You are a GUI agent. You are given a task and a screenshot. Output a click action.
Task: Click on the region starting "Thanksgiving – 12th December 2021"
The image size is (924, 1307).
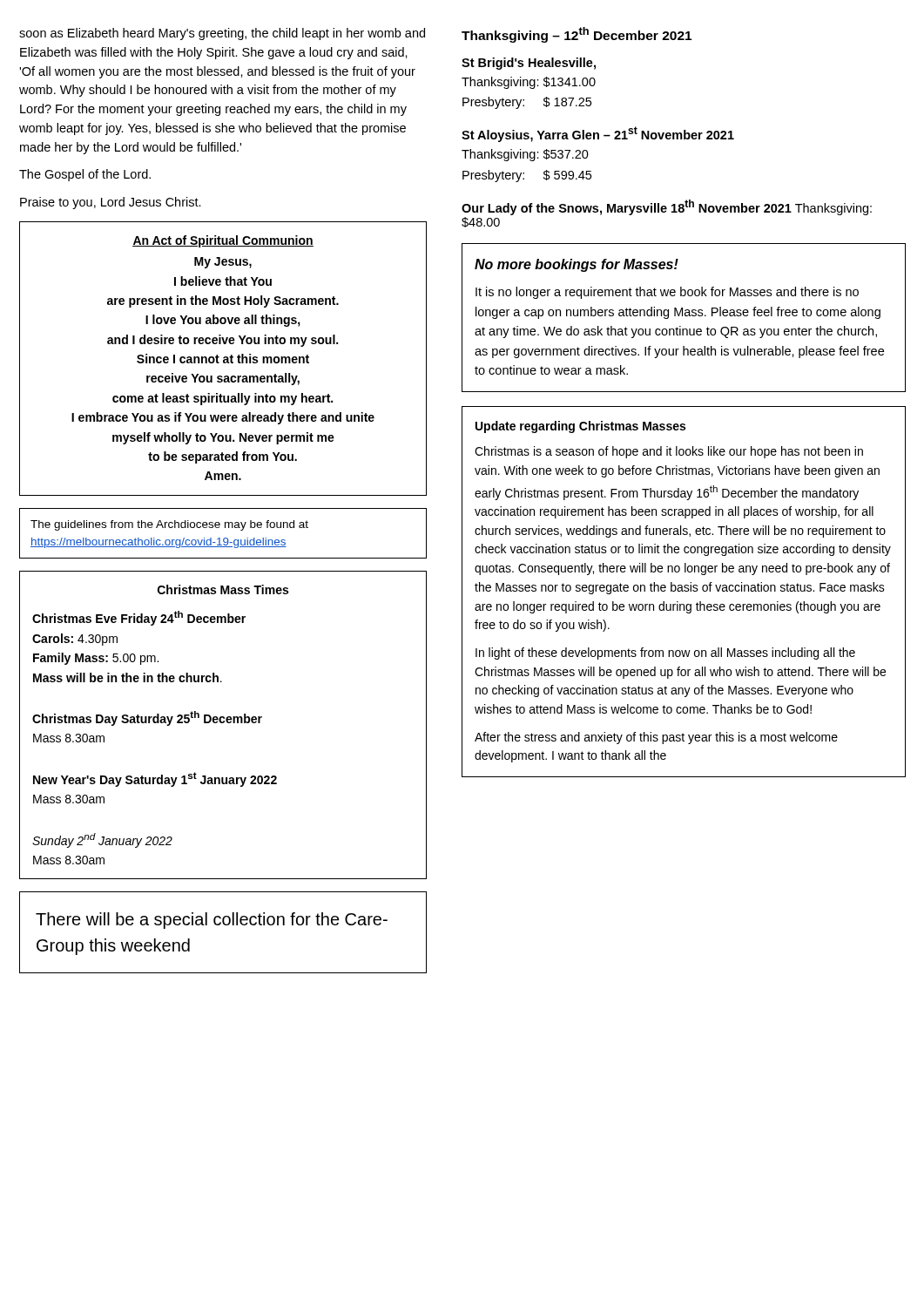[577, 34]
